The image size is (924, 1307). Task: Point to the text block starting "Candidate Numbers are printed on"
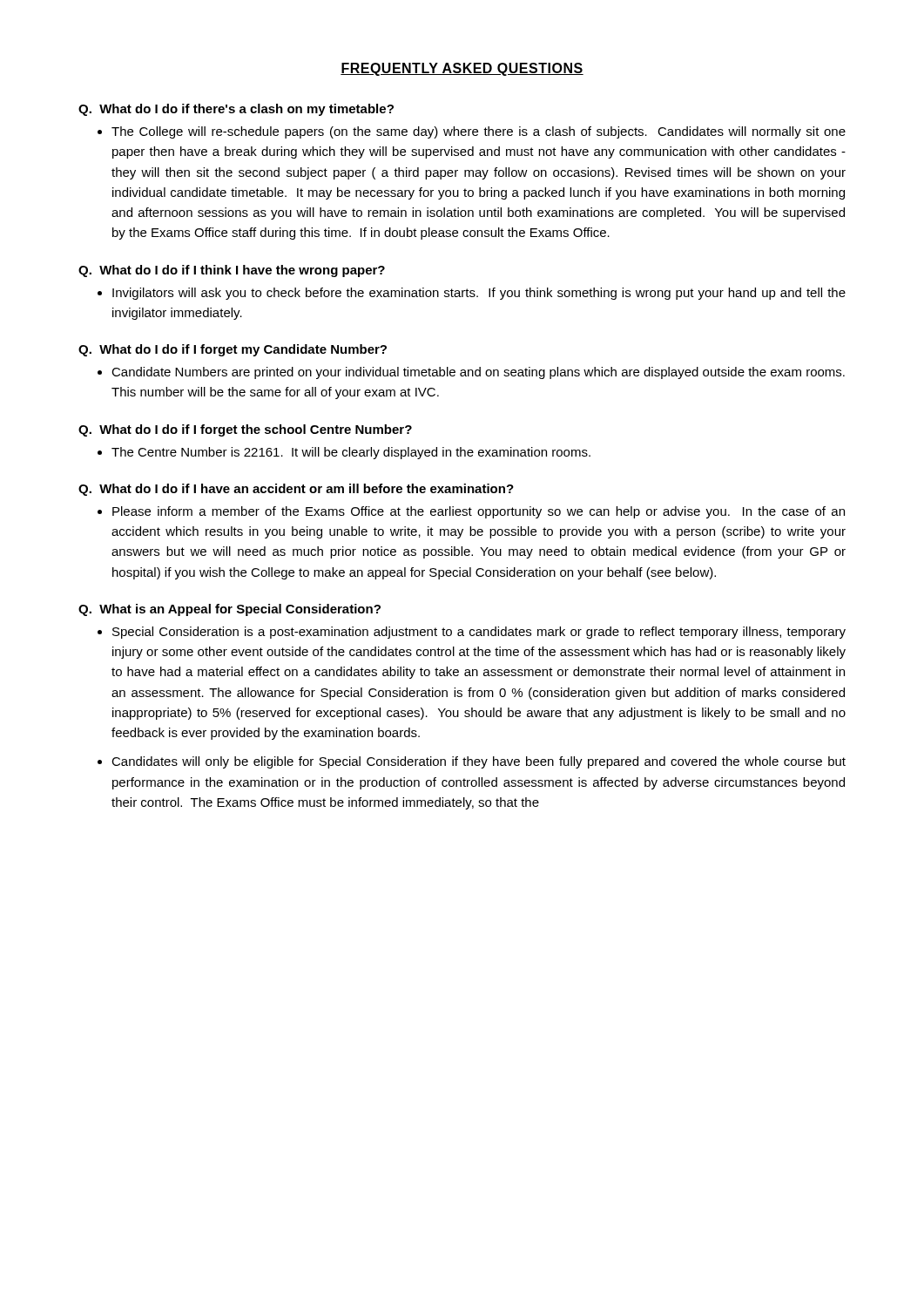point(479,382)
